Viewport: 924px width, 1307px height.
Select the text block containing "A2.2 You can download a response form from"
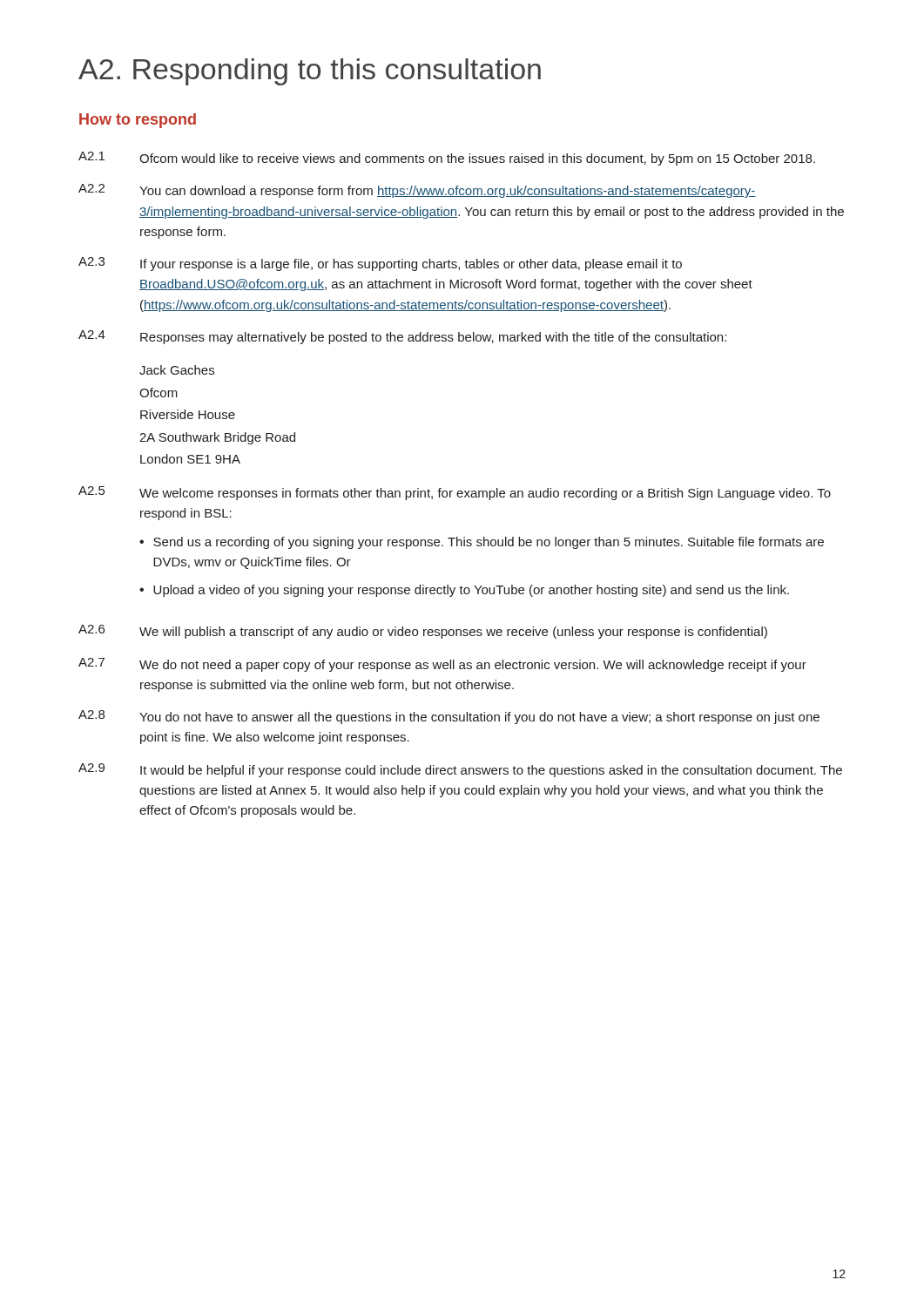point(462,211)
